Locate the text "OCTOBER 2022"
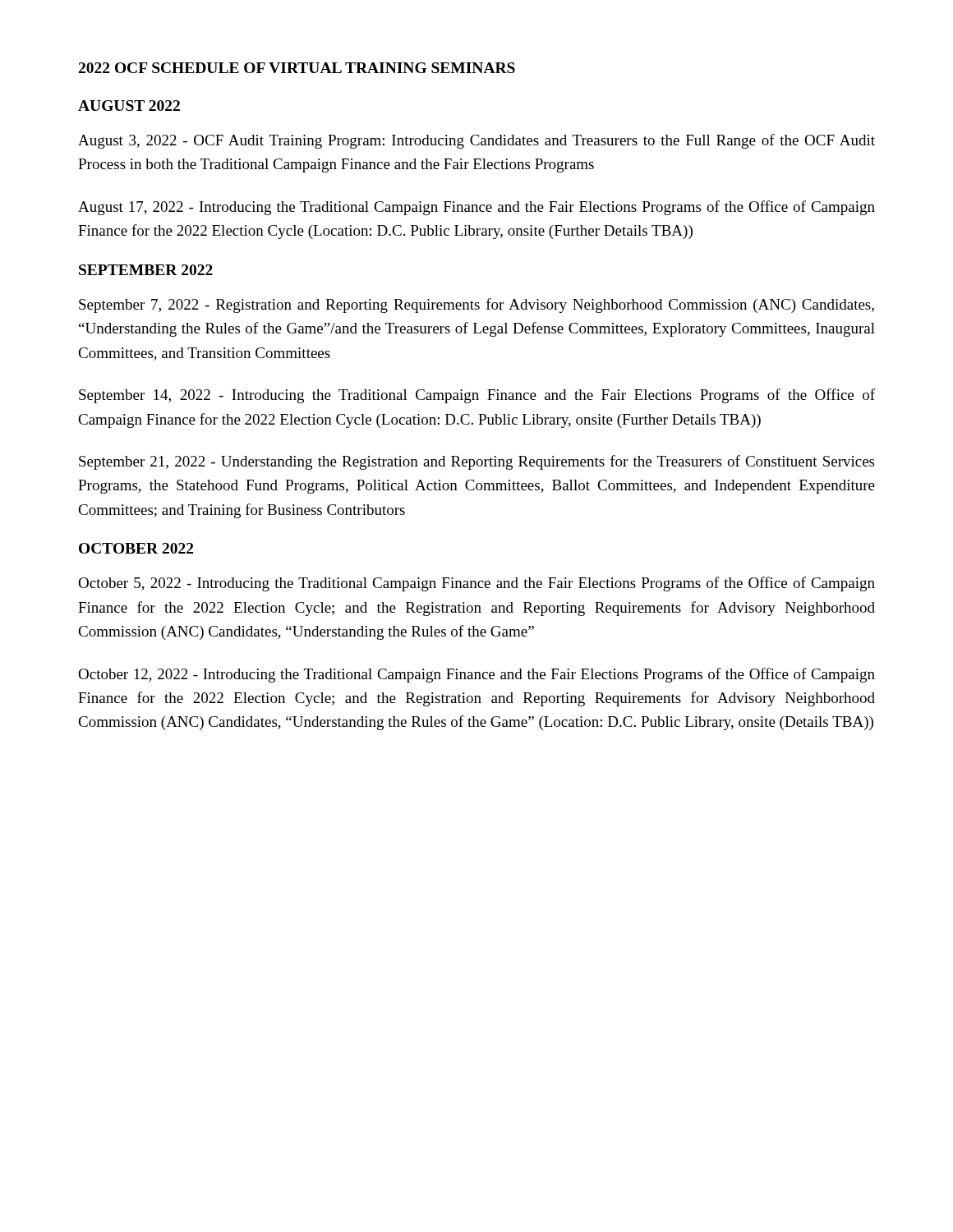The height and width of the screenshot is (1232, 953). (x=136, y=548)
